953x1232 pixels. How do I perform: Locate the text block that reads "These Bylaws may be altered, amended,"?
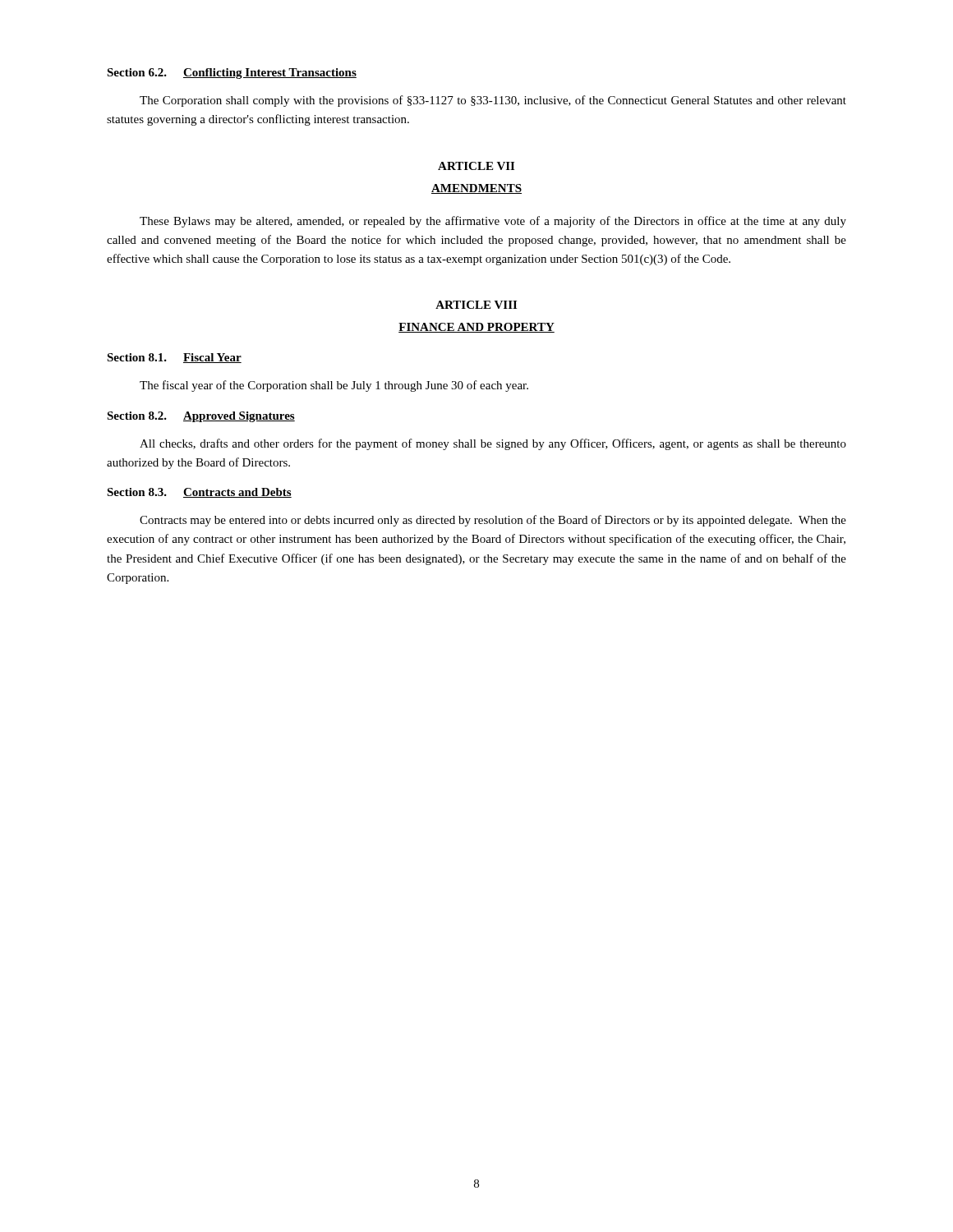click(x=476, y=240)
